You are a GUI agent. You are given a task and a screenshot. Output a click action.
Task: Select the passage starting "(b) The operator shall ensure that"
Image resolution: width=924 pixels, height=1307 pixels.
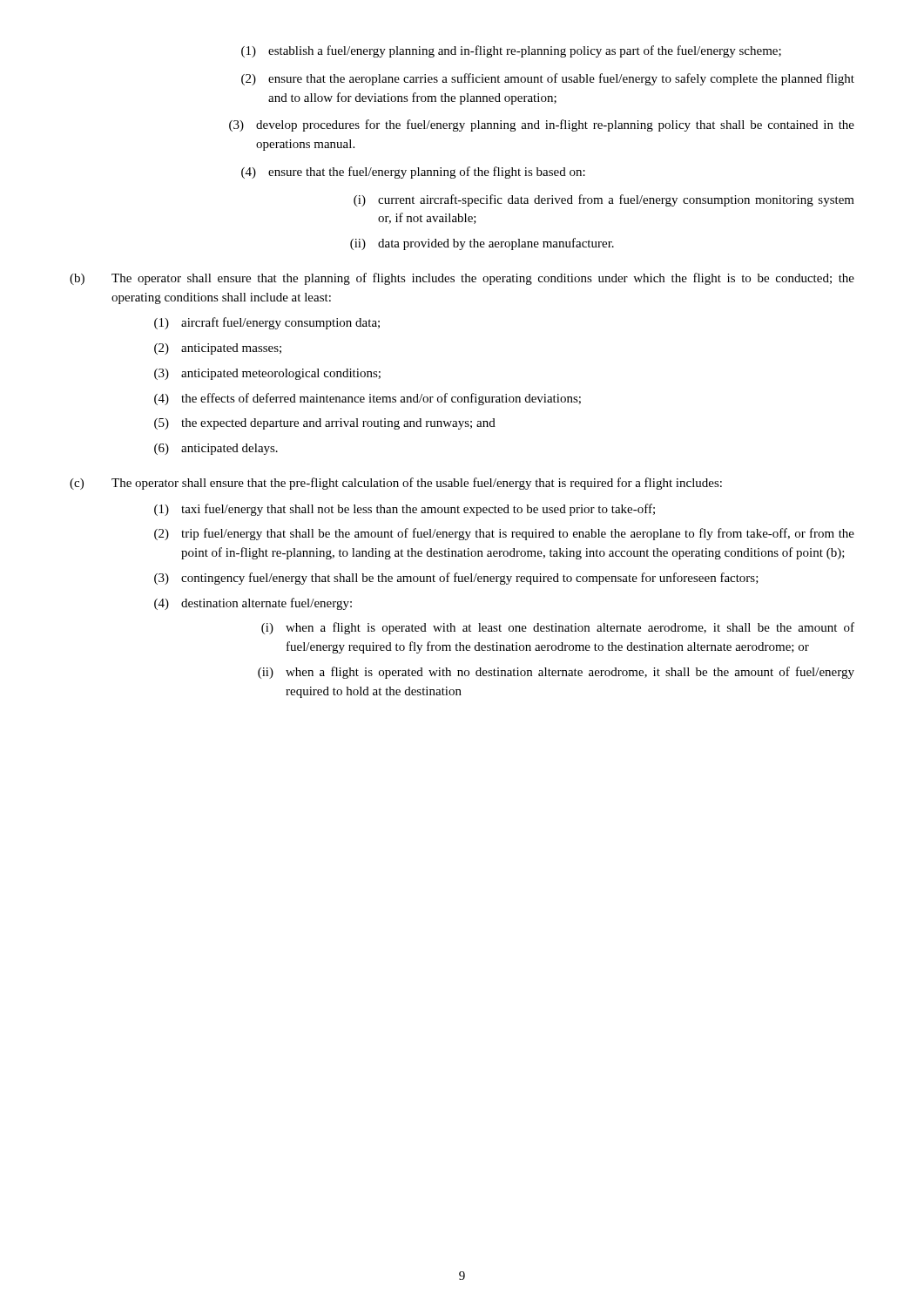462,288
